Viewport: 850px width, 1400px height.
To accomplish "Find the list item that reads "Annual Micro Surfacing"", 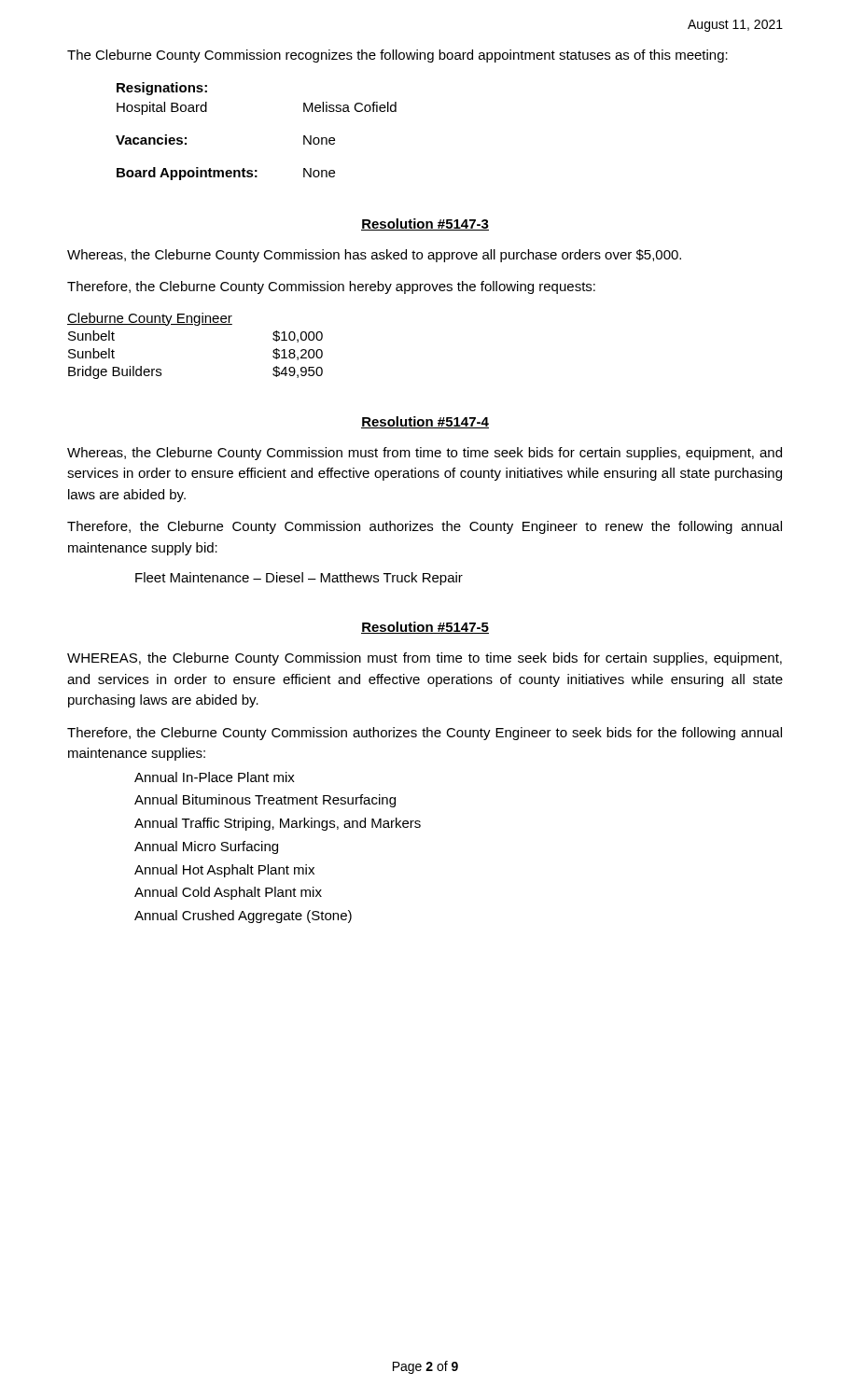I will pos(207,846).
